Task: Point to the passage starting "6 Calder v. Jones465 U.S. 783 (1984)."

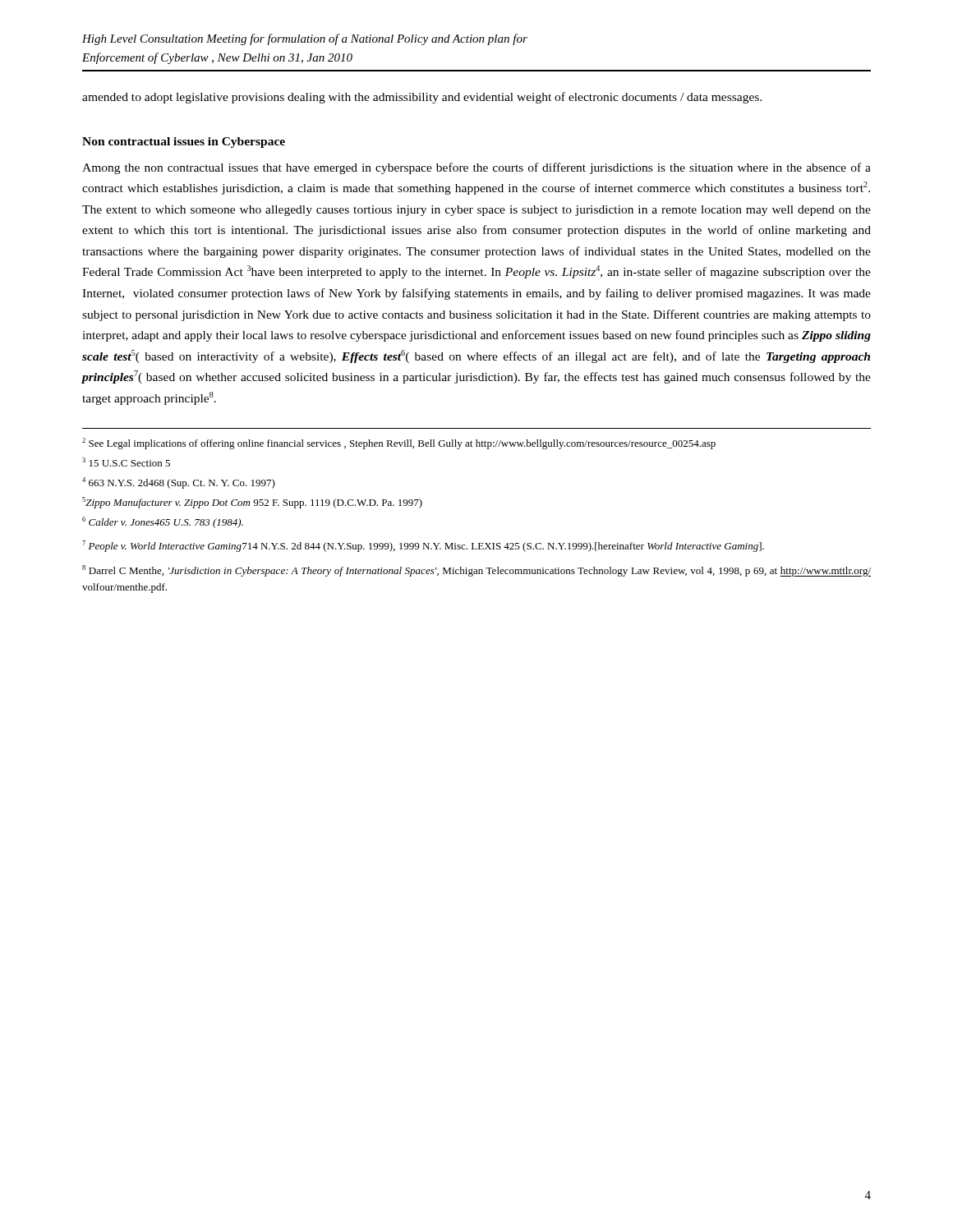Action: (x=163, y=521)
